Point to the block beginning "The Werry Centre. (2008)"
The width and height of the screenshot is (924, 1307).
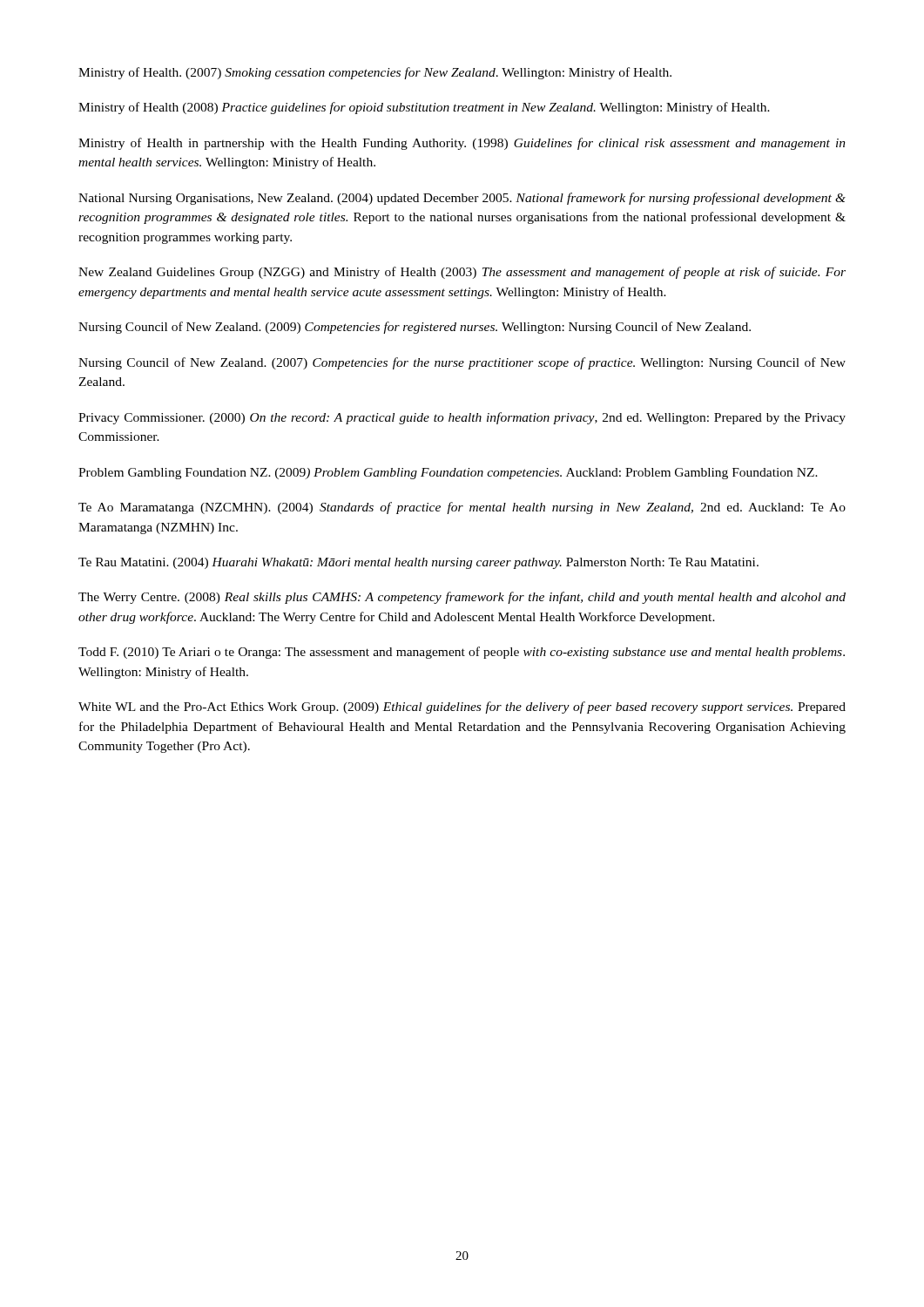click(x=462, y=607)
